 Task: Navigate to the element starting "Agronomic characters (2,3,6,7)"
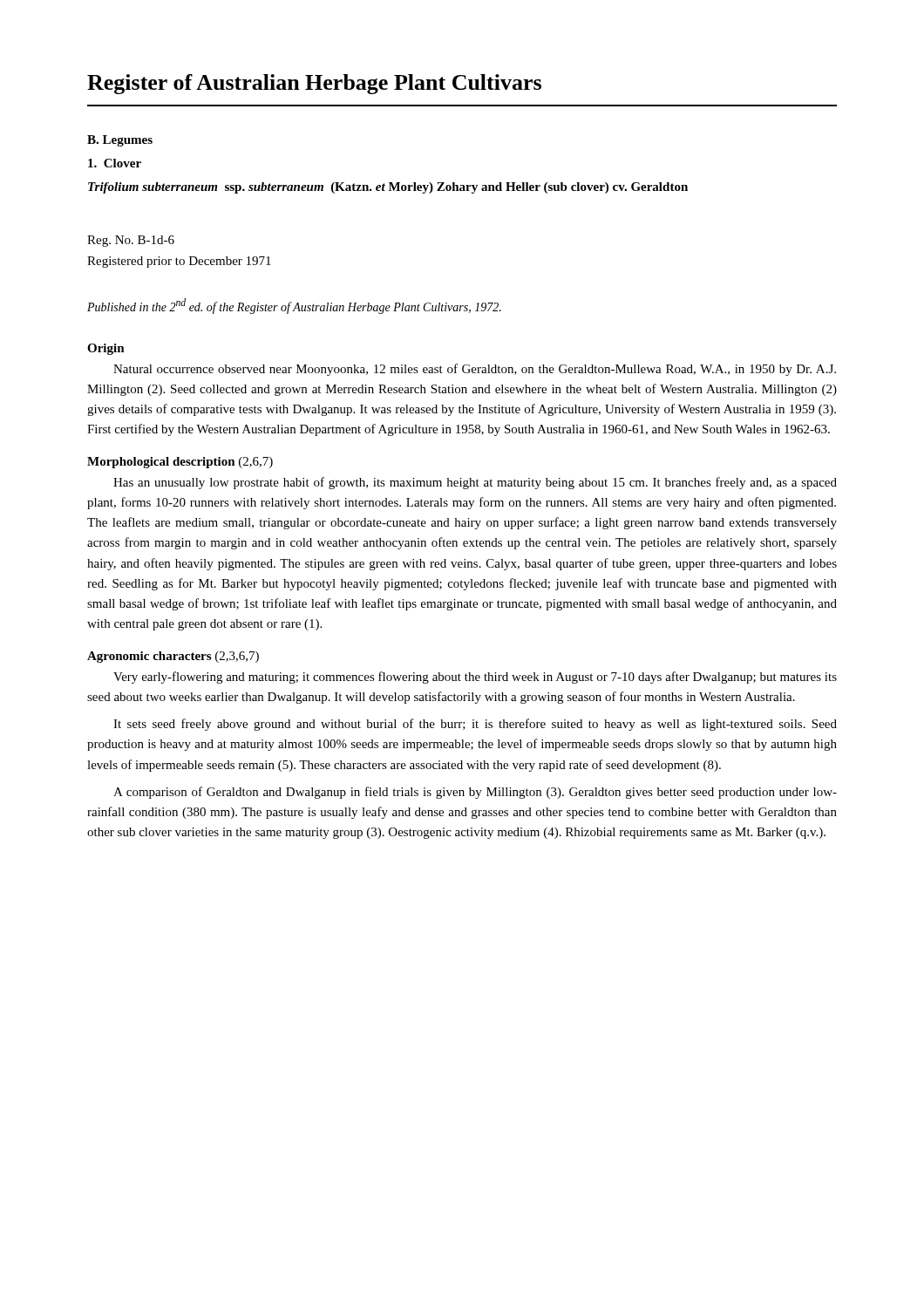pos(173,655)
